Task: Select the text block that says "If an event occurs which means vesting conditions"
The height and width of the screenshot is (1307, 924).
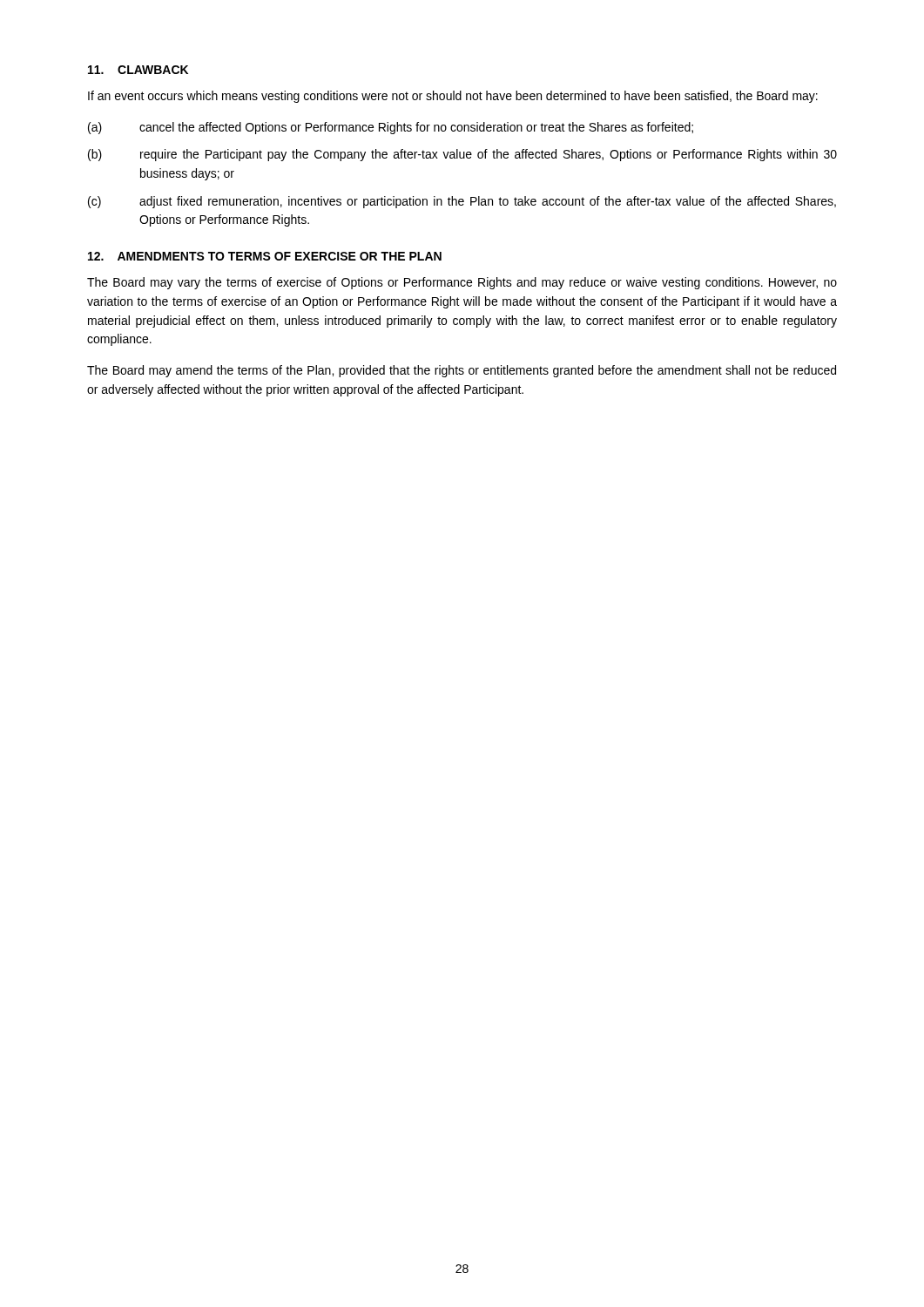Action: coord(453,96)
